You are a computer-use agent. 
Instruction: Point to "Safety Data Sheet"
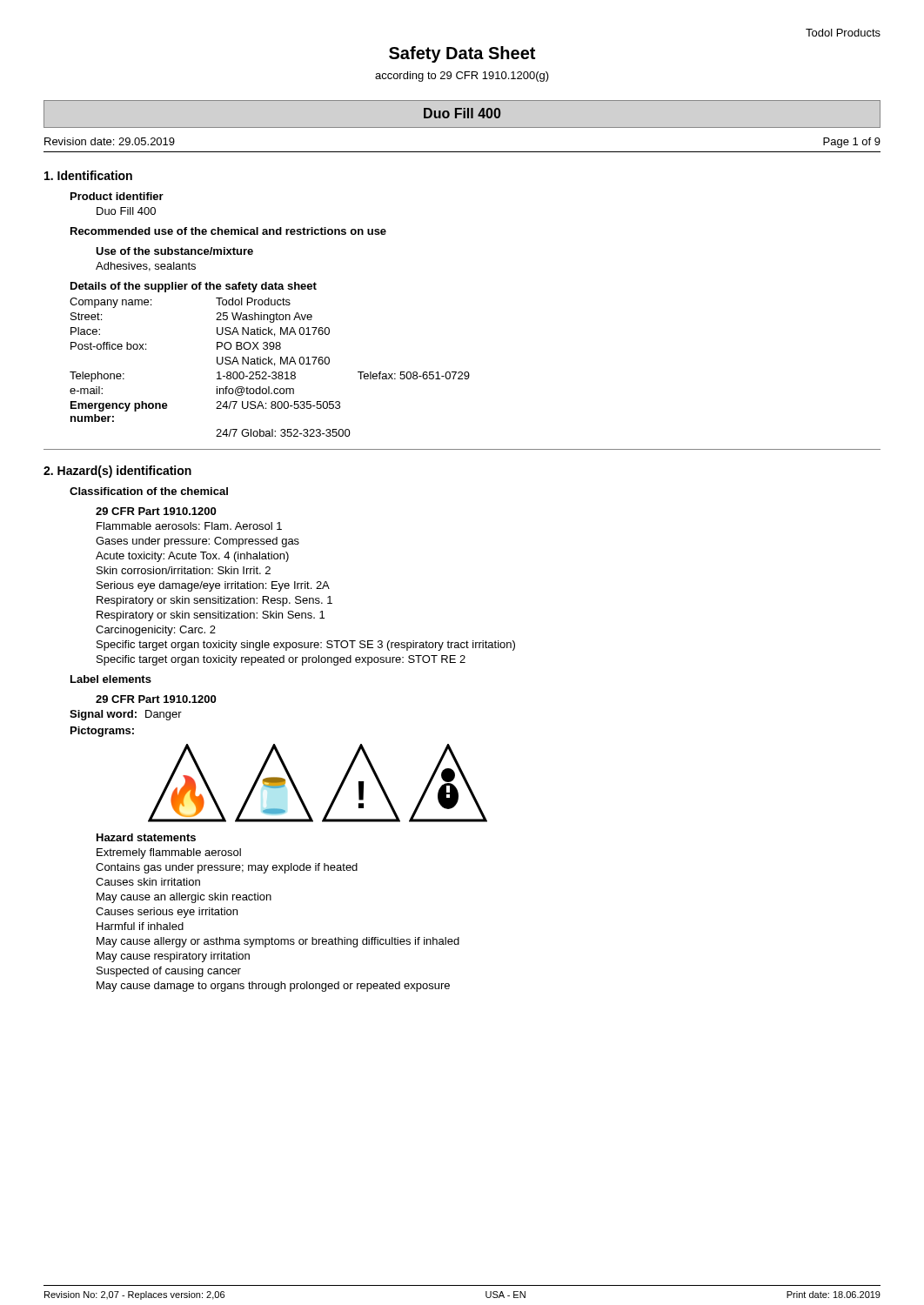pos(462,53)
